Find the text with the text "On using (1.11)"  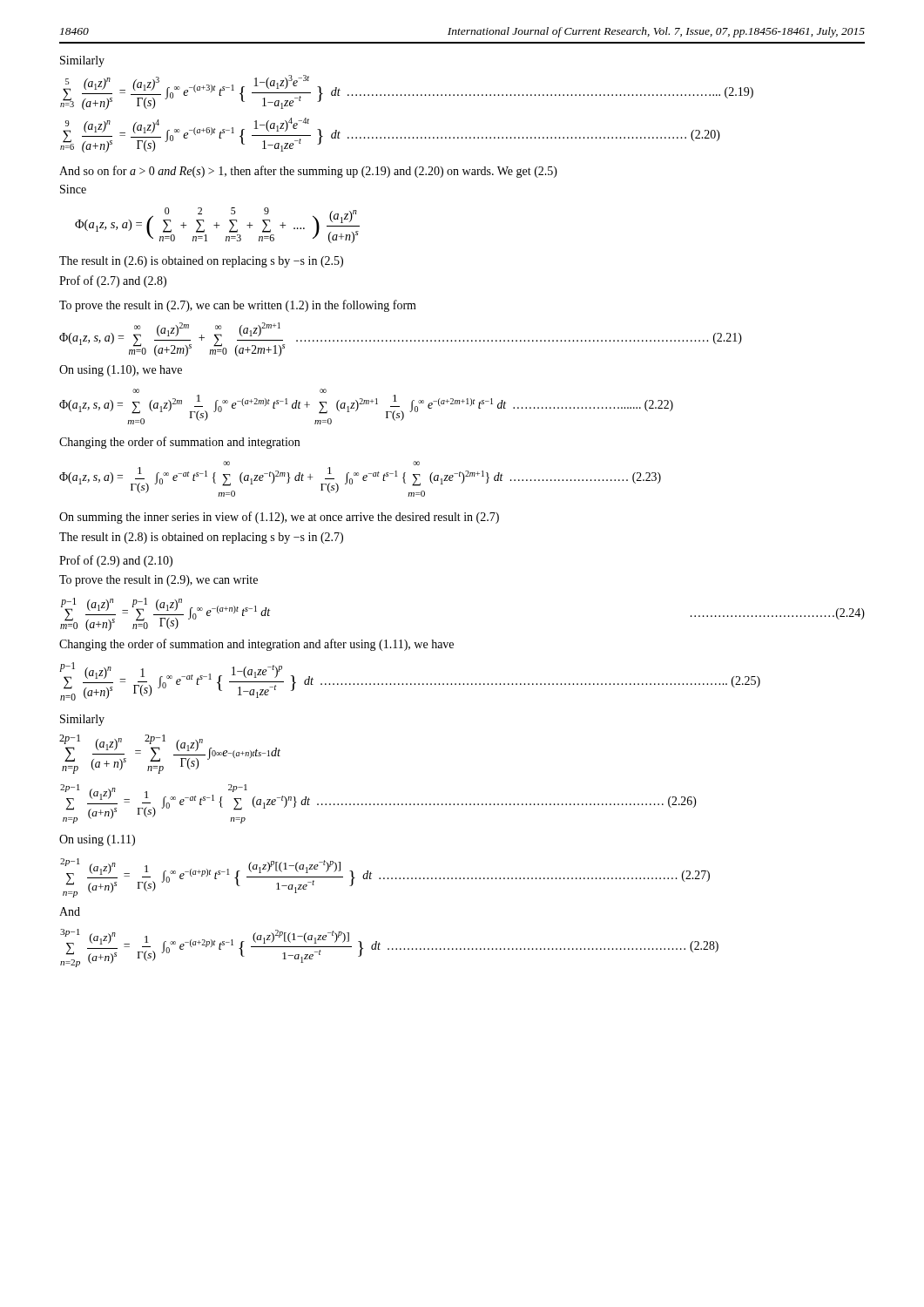coord(97,840)
